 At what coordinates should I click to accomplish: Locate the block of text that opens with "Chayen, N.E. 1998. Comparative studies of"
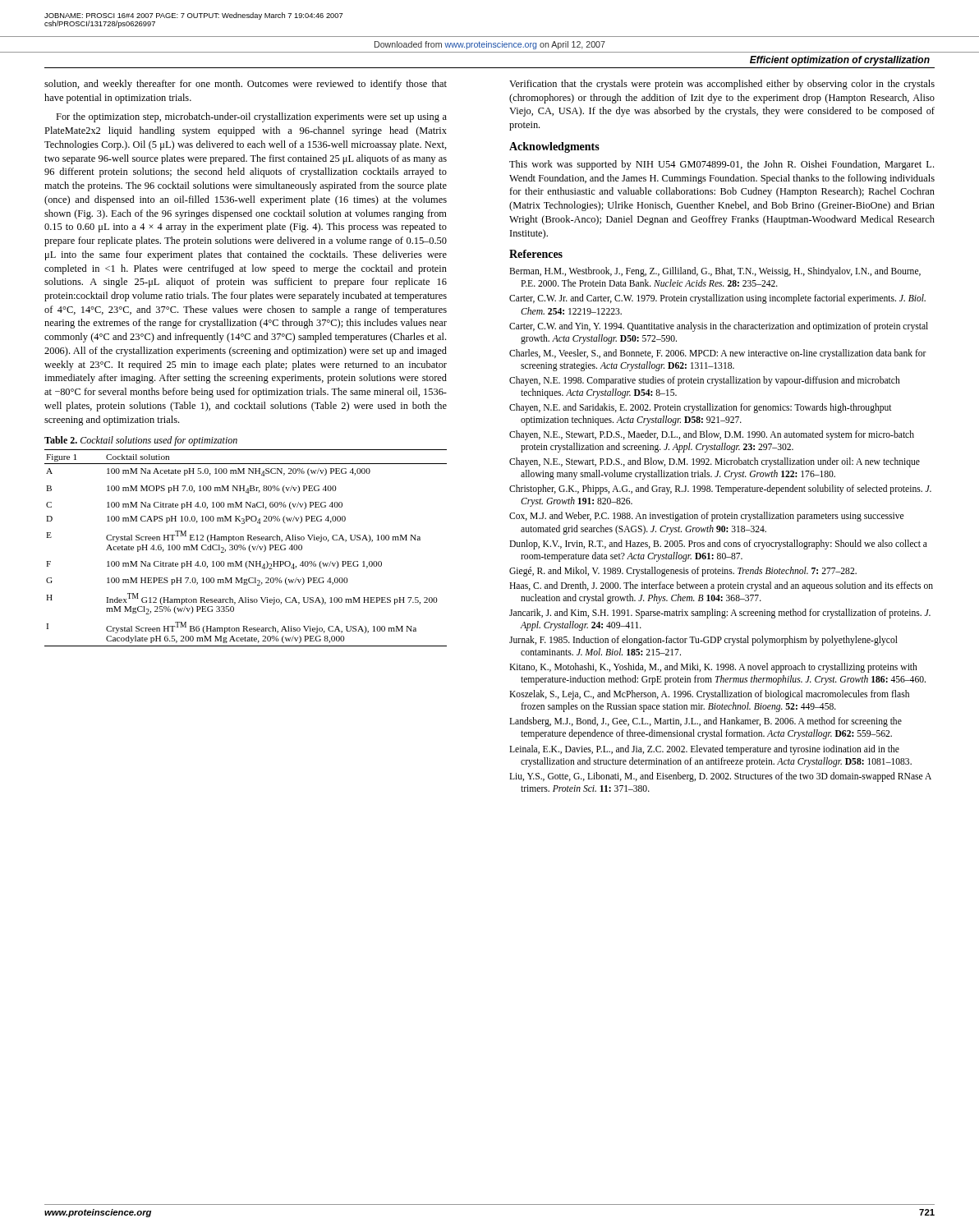[705, 387]
